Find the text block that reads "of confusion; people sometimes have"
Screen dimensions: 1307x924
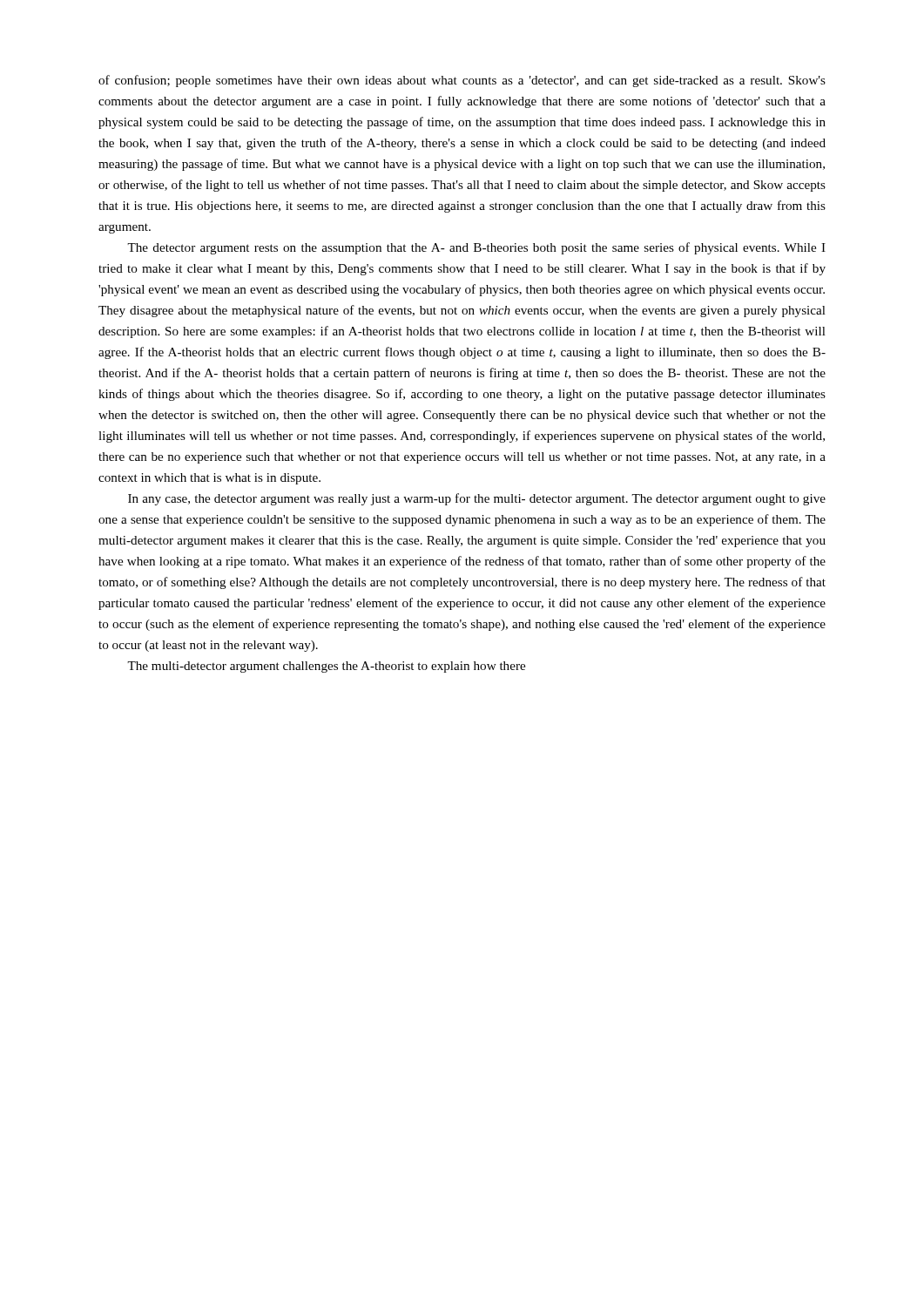[462, 373]
